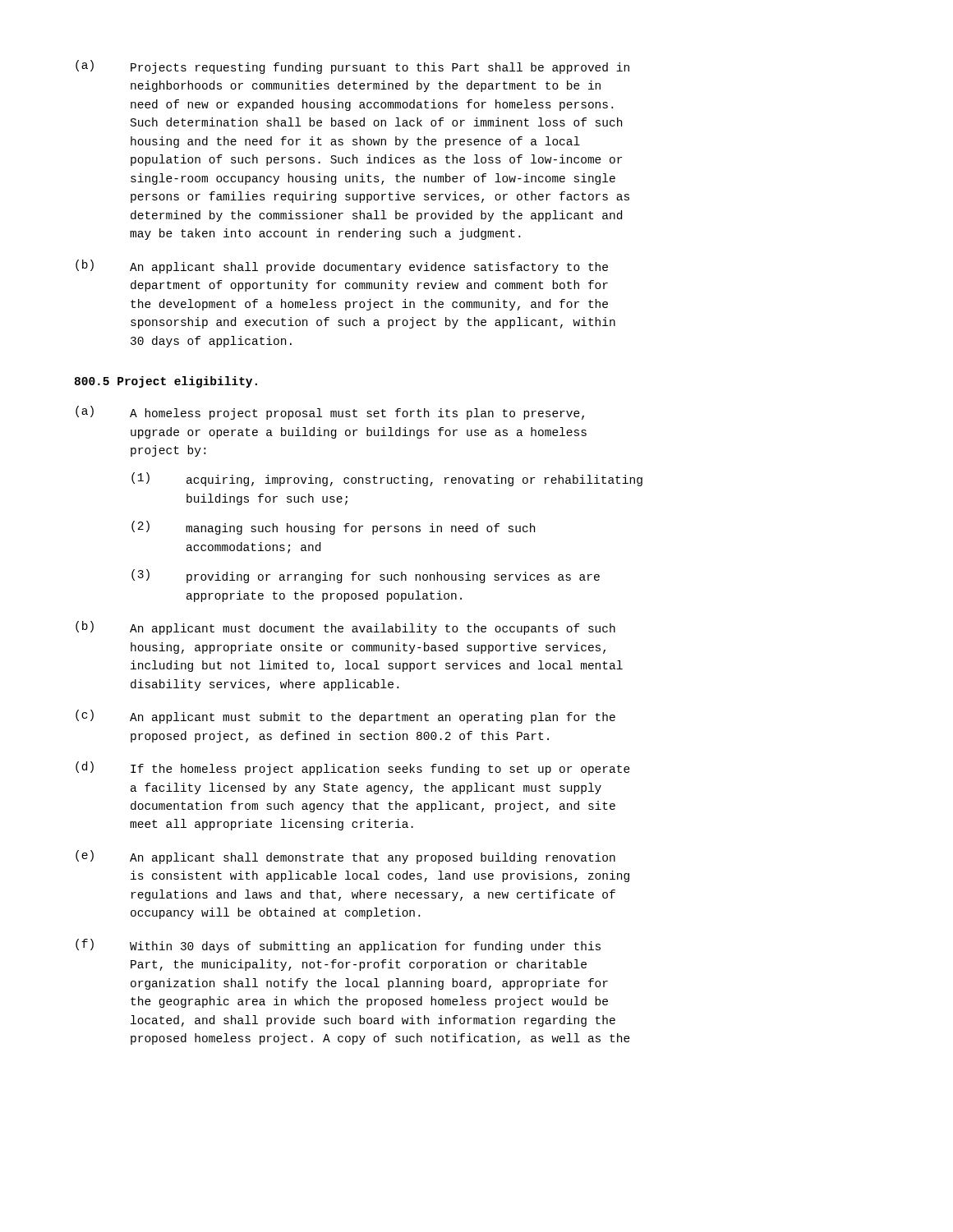Select the section header with the text "800.5 Project eligibility."
Image resolution: width=953 pixels, height=1232 pixels.
pyautogui.click(x=167, y=382)
